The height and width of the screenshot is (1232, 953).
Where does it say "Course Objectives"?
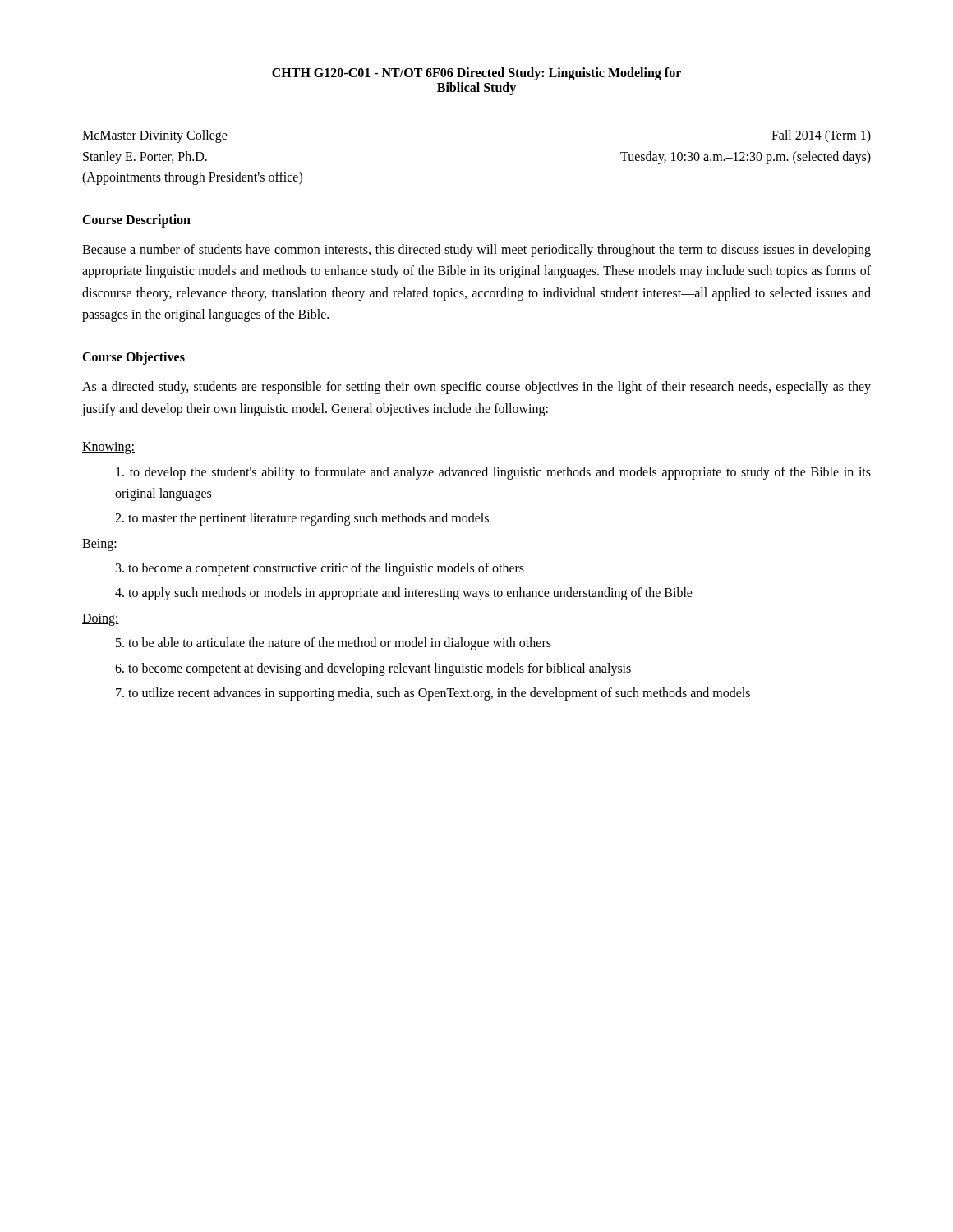133,357
